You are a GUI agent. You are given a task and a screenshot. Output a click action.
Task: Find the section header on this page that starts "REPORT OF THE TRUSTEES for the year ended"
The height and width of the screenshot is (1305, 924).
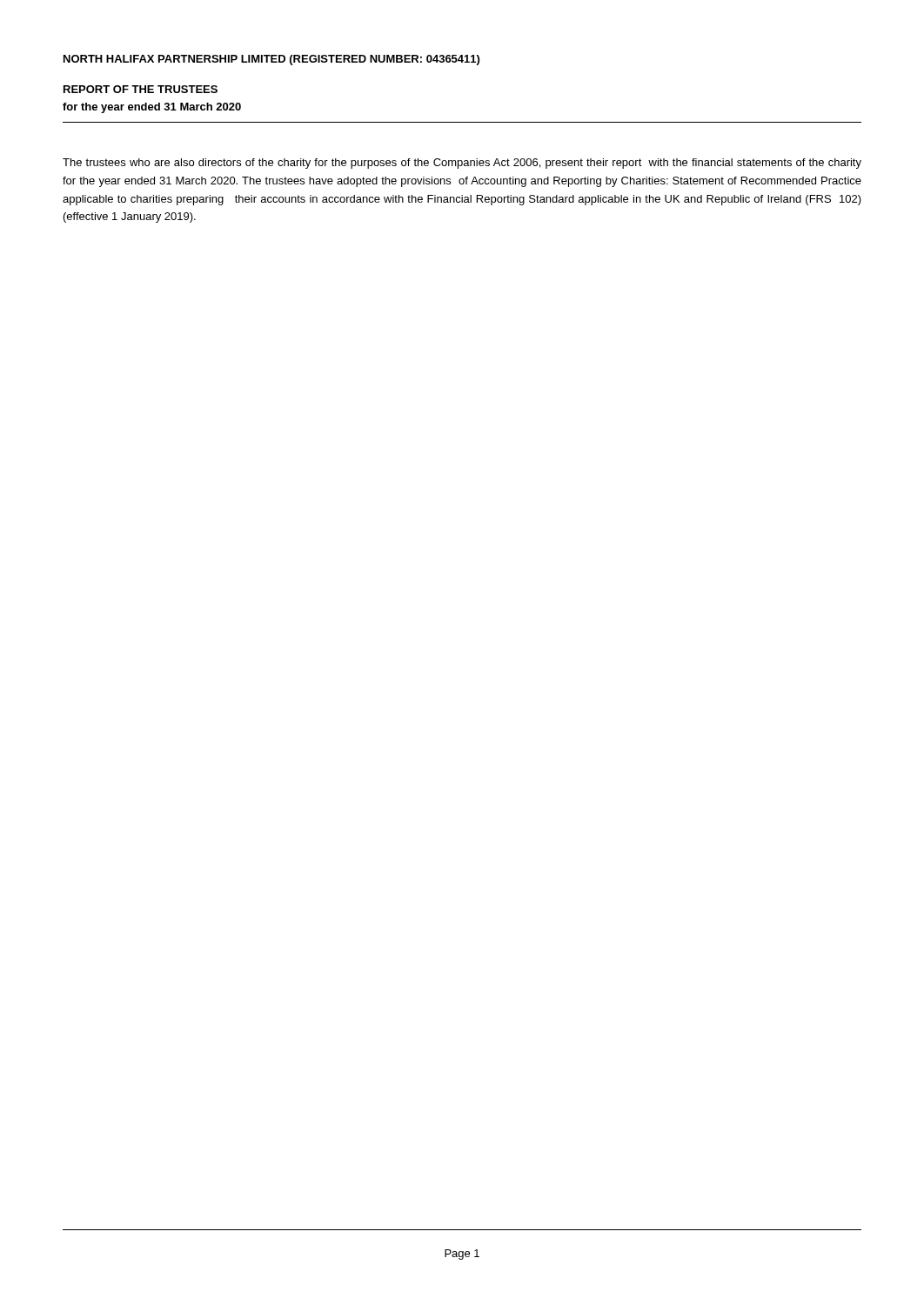[x=152, y=98]
